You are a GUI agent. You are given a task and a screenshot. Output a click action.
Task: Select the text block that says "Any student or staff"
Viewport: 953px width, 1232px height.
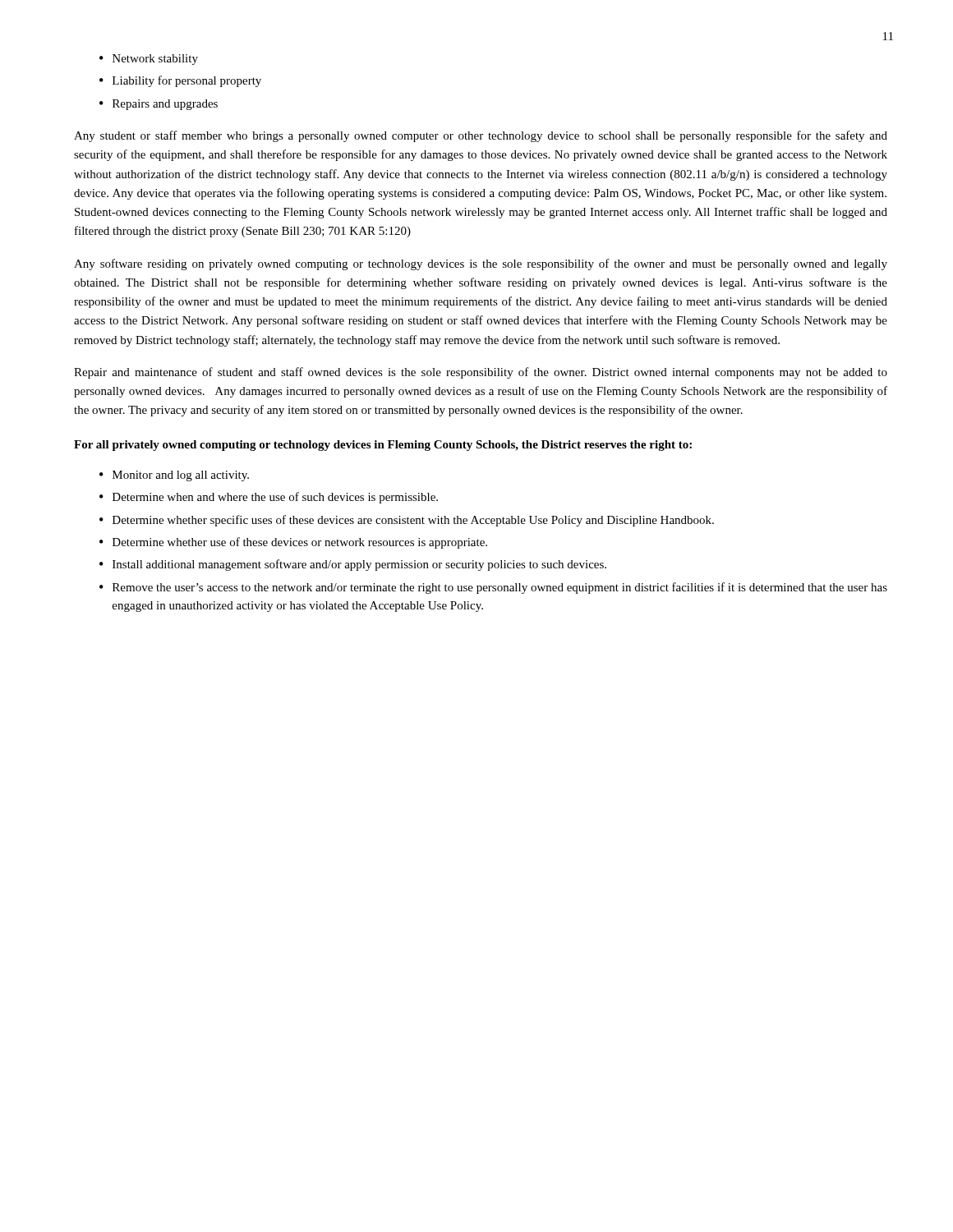(481, 183)
